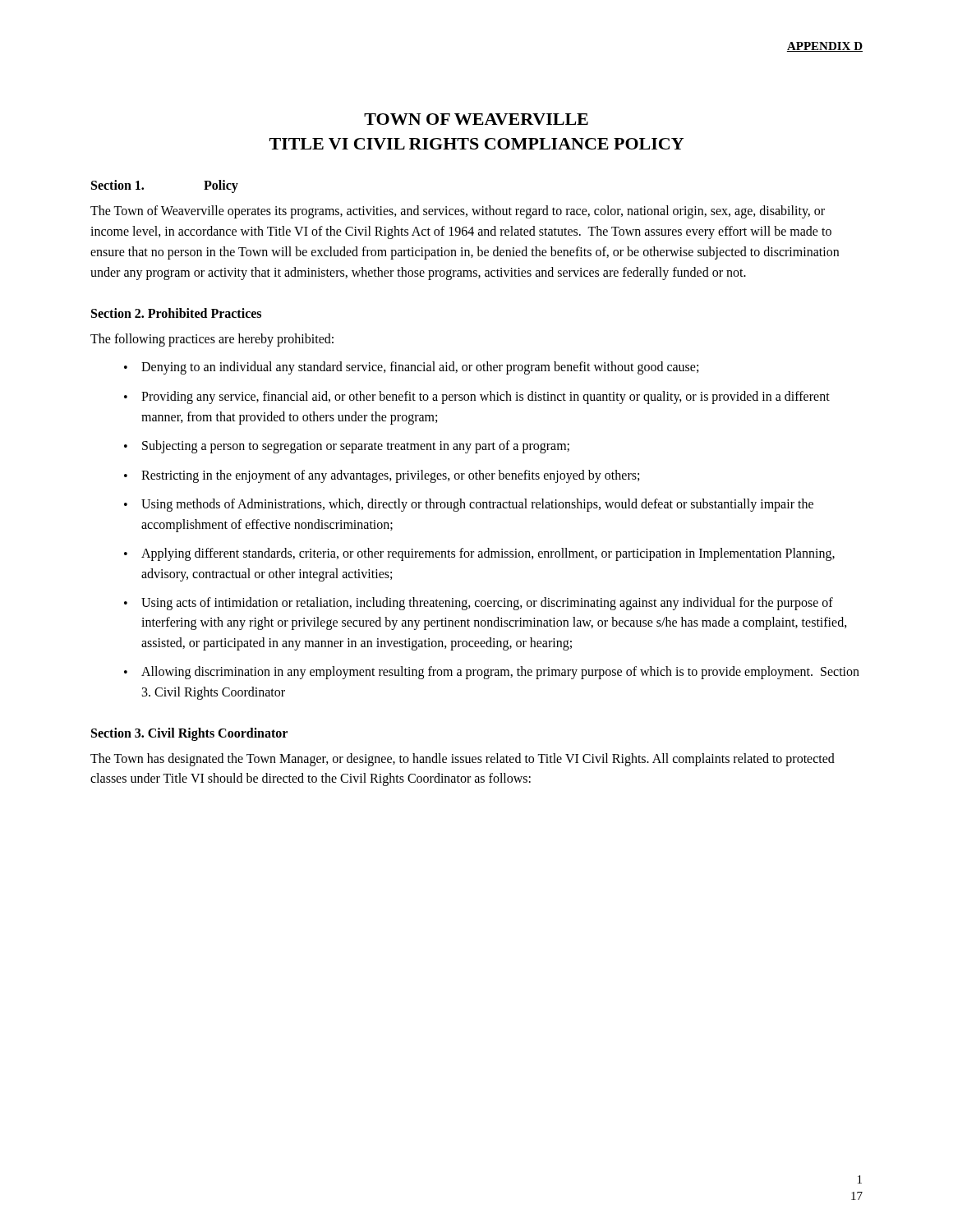Click the passage that begins "The Town of Weaverville operates its programs,"

[x=465, y=242]
